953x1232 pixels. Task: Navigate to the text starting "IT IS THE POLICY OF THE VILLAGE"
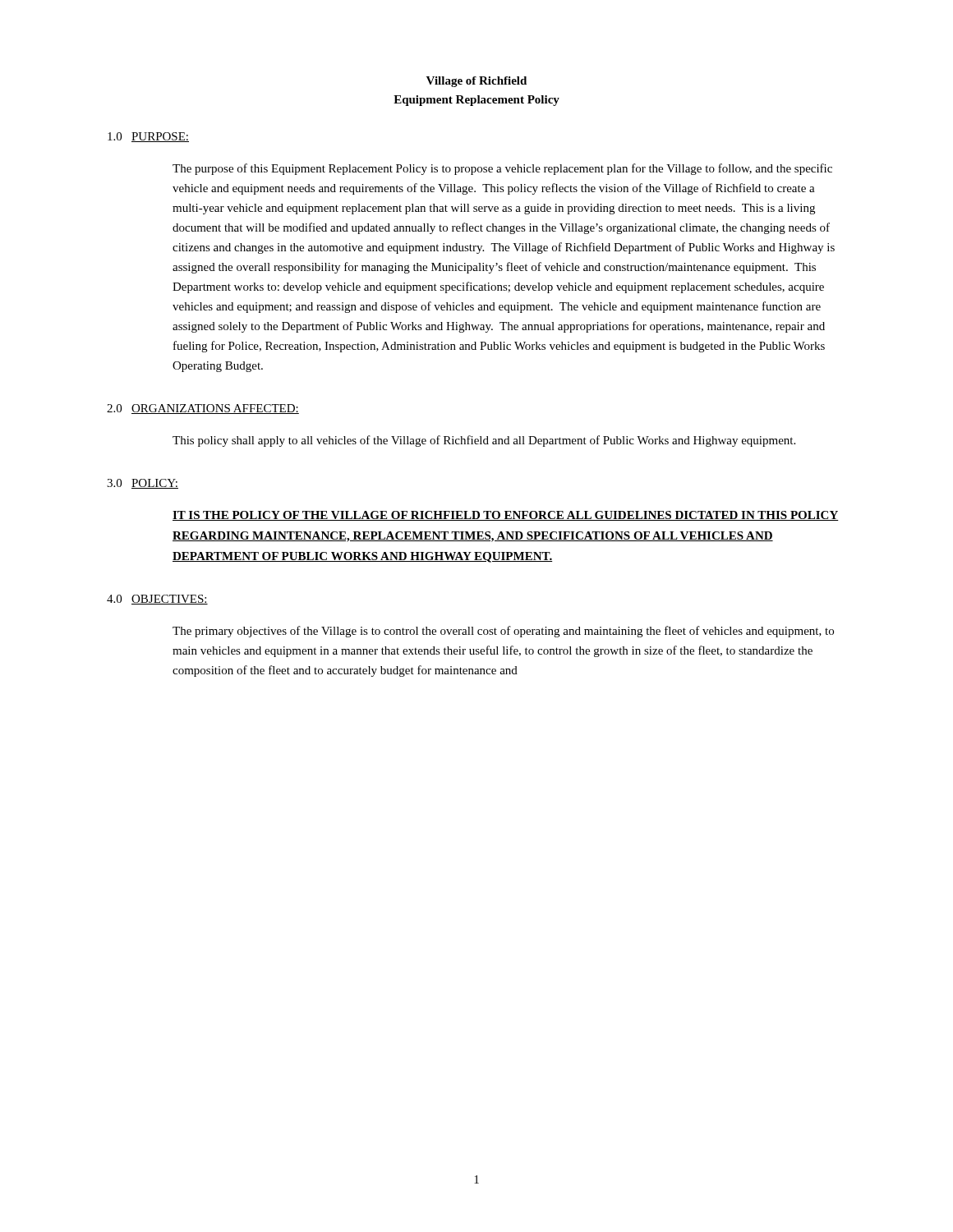click(505, 535)
